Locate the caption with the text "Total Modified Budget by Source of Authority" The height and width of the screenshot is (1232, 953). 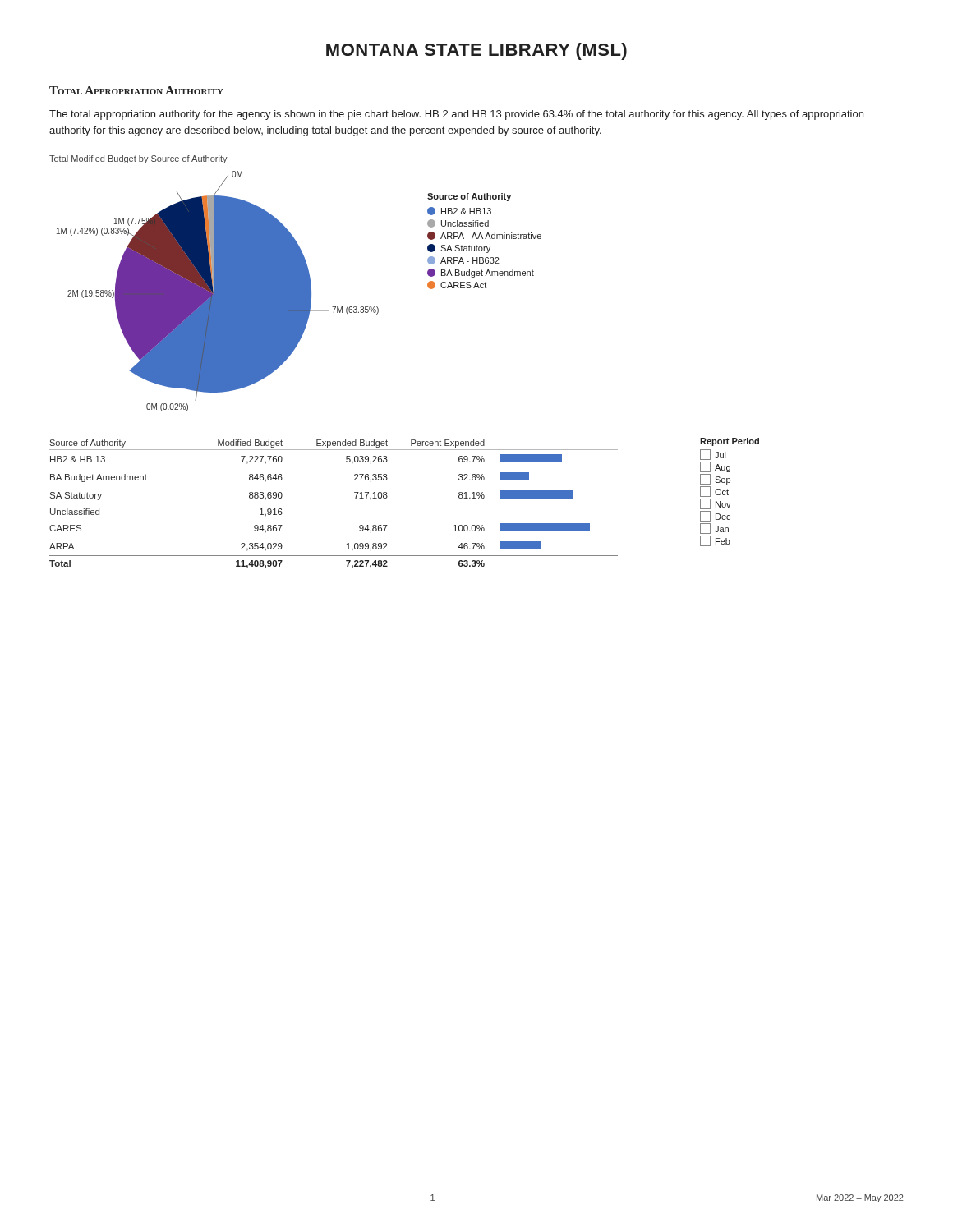click(138, 159)
